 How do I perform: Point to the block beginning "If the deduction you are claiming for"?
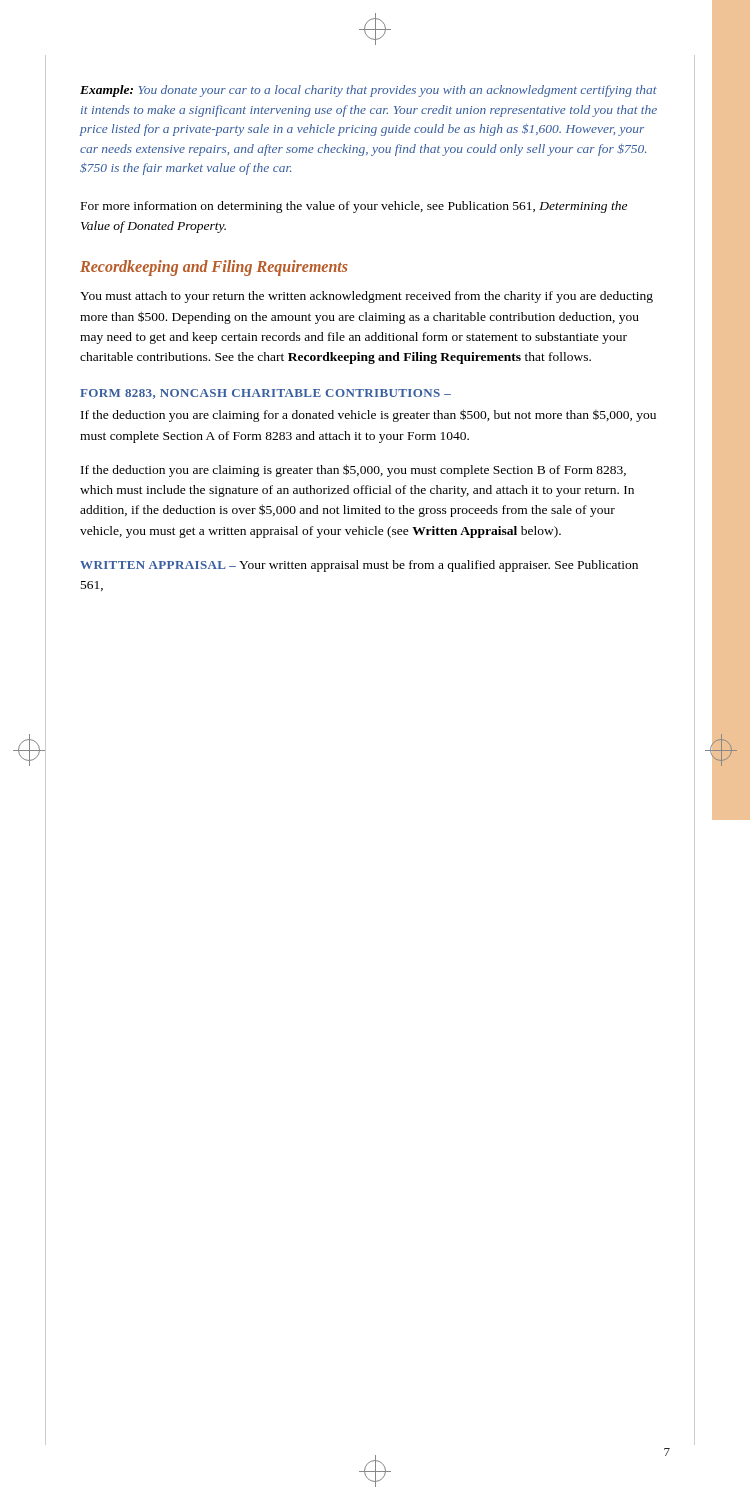pos(368,425)
